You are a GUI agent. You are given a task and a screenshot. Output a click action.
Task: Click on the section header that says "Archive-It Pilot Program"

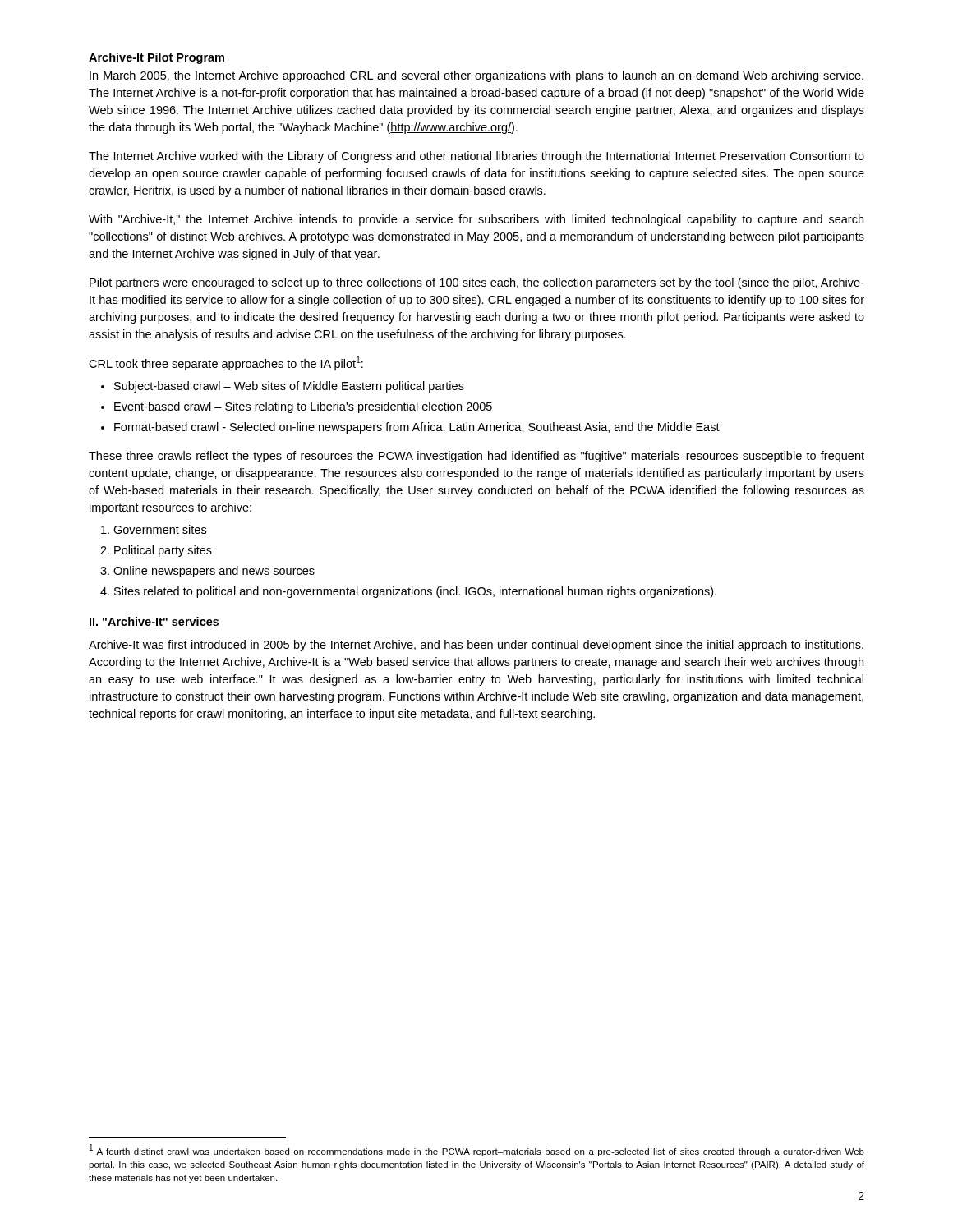pyautogui.click(x=157, y=57)
